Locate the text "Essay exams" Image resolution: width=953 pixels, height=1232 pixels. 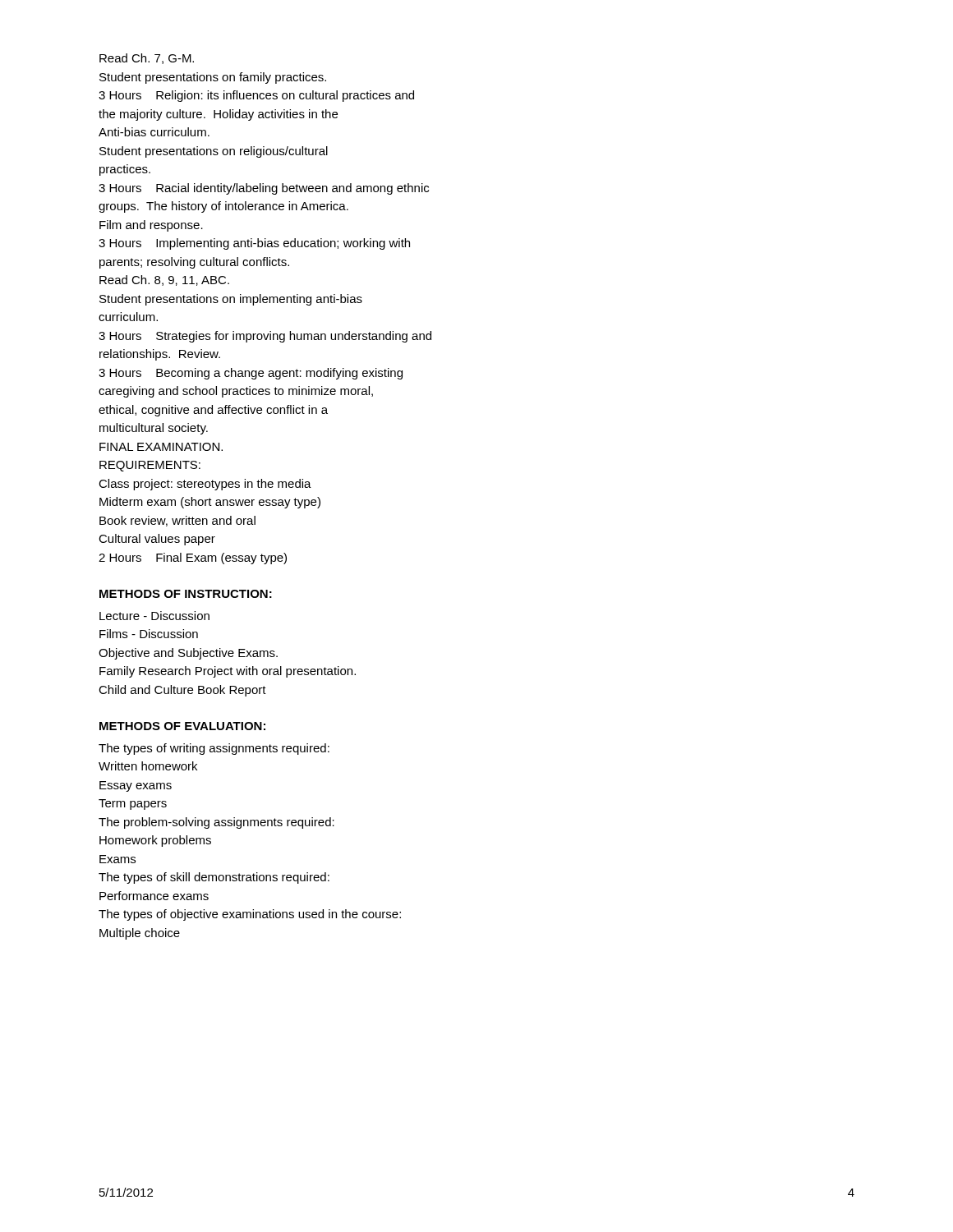tap(135, 784)
